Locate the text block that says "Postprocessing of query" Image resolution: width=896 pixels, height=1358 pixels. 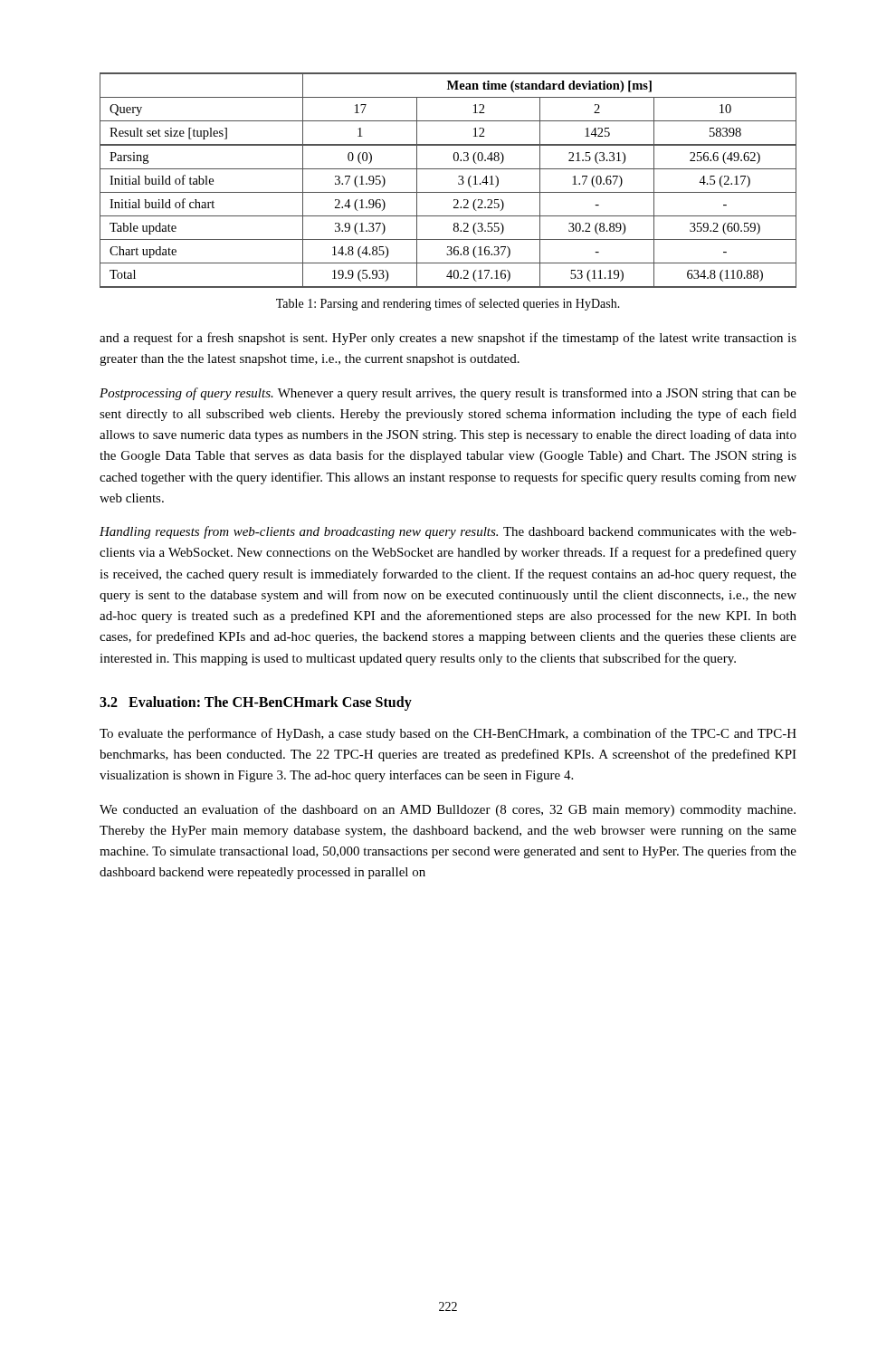(x=448, y=445)
